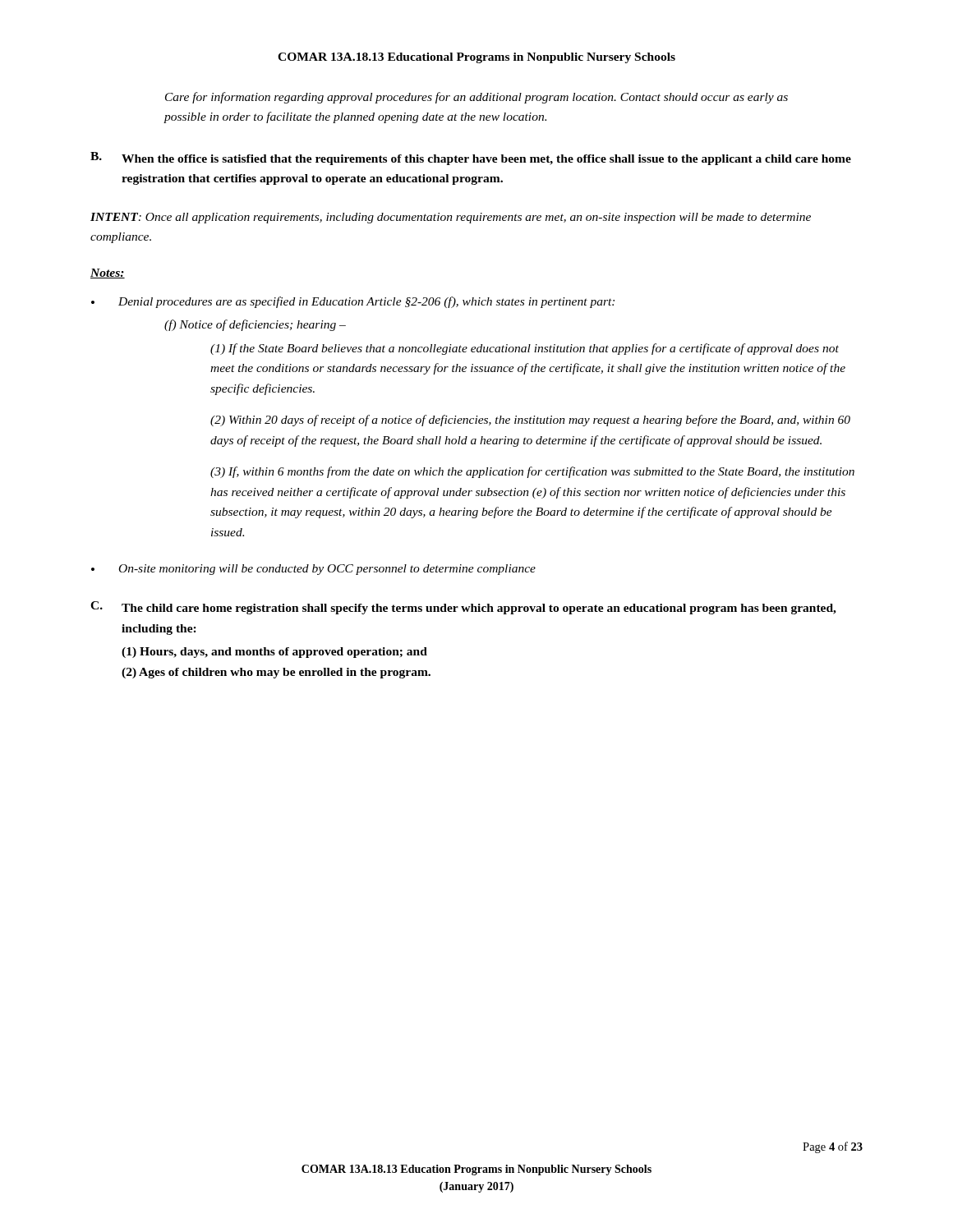Locate the text block that reads "C. The child care"
This screenshot has height=1232, width=953.
tap(463, 608)
